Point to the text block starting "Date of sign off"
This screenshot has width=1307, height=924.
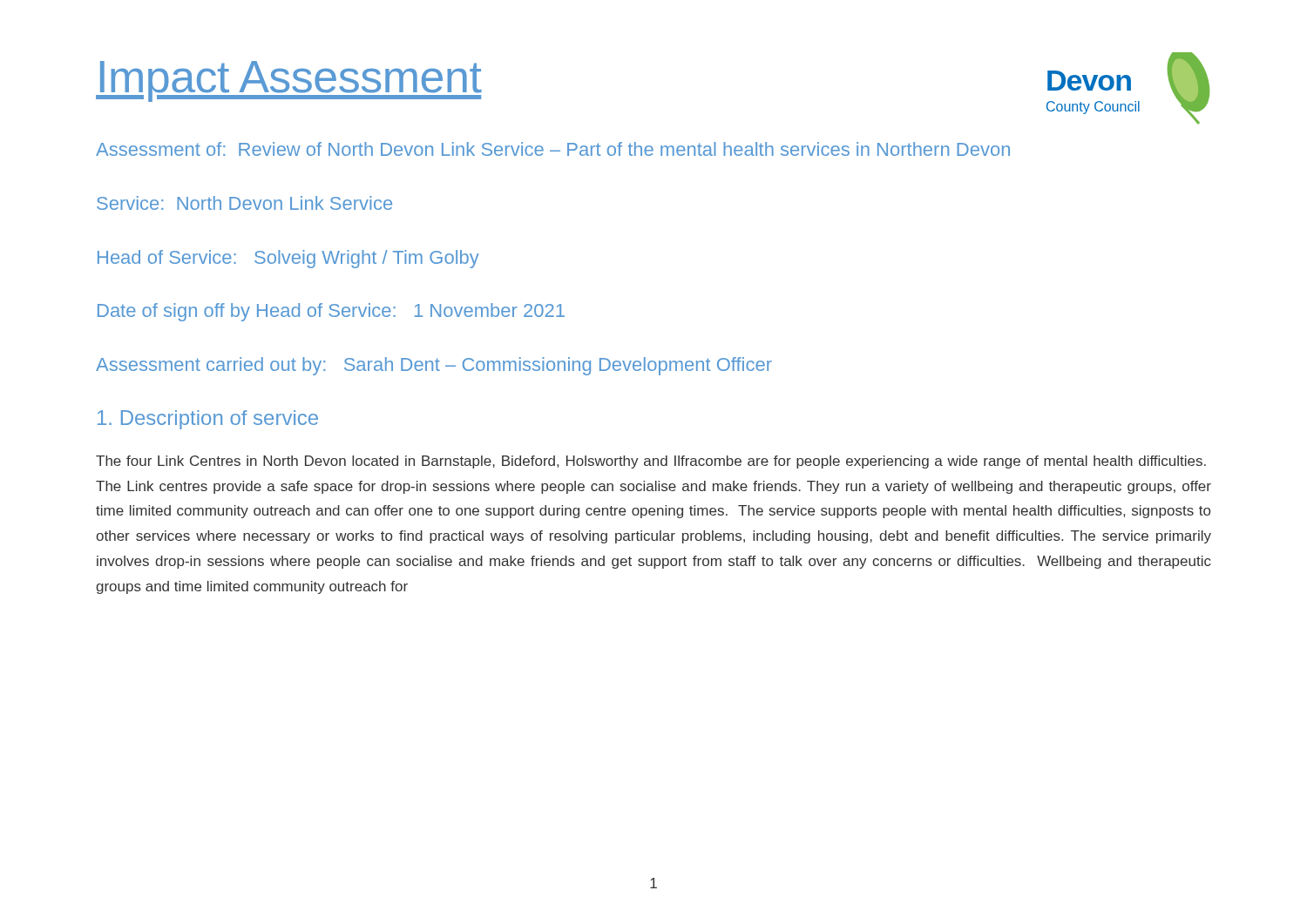click(331, 311)
